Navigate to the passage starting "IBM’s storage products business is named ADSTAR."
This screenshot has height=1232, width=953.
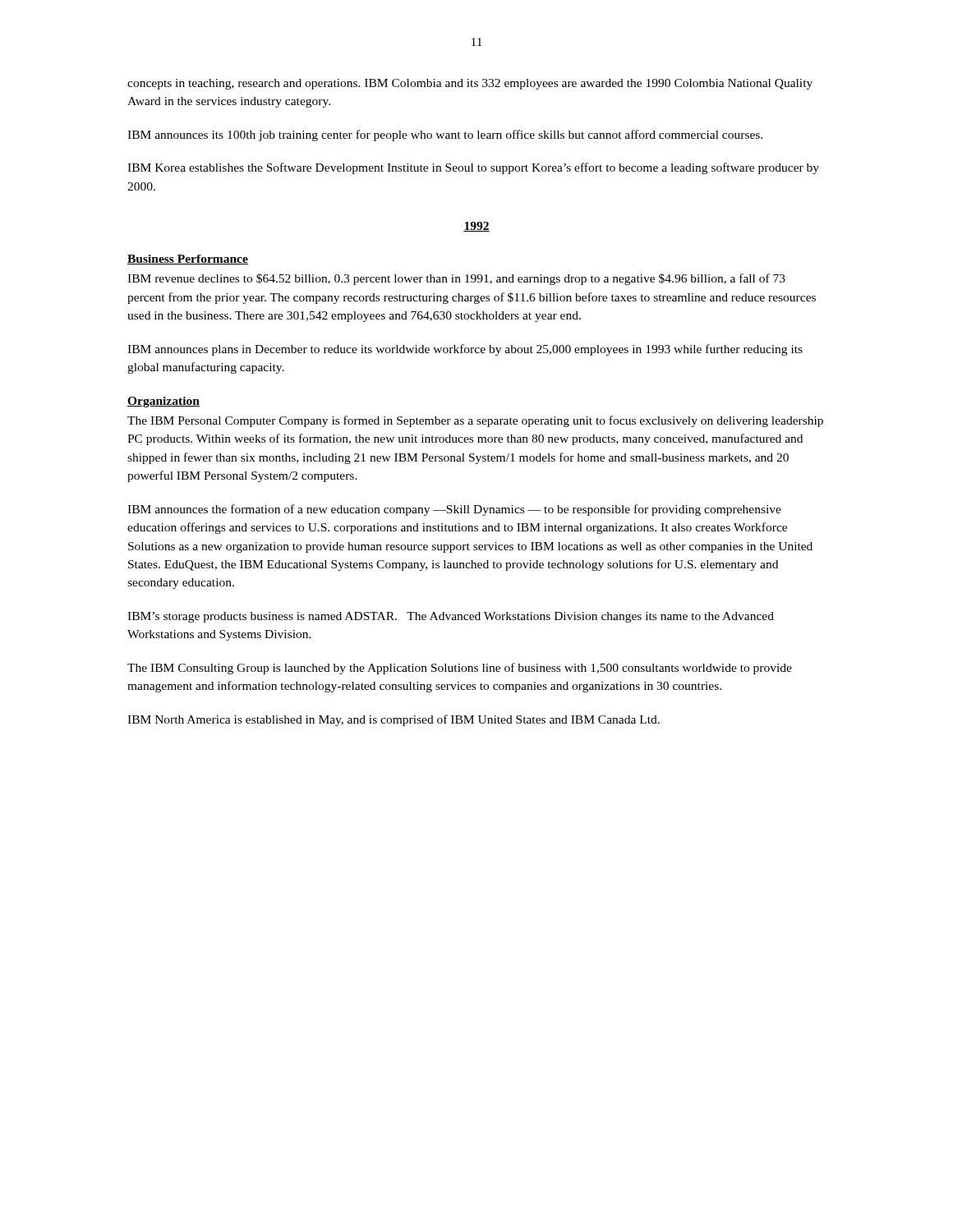pos(451,625)
